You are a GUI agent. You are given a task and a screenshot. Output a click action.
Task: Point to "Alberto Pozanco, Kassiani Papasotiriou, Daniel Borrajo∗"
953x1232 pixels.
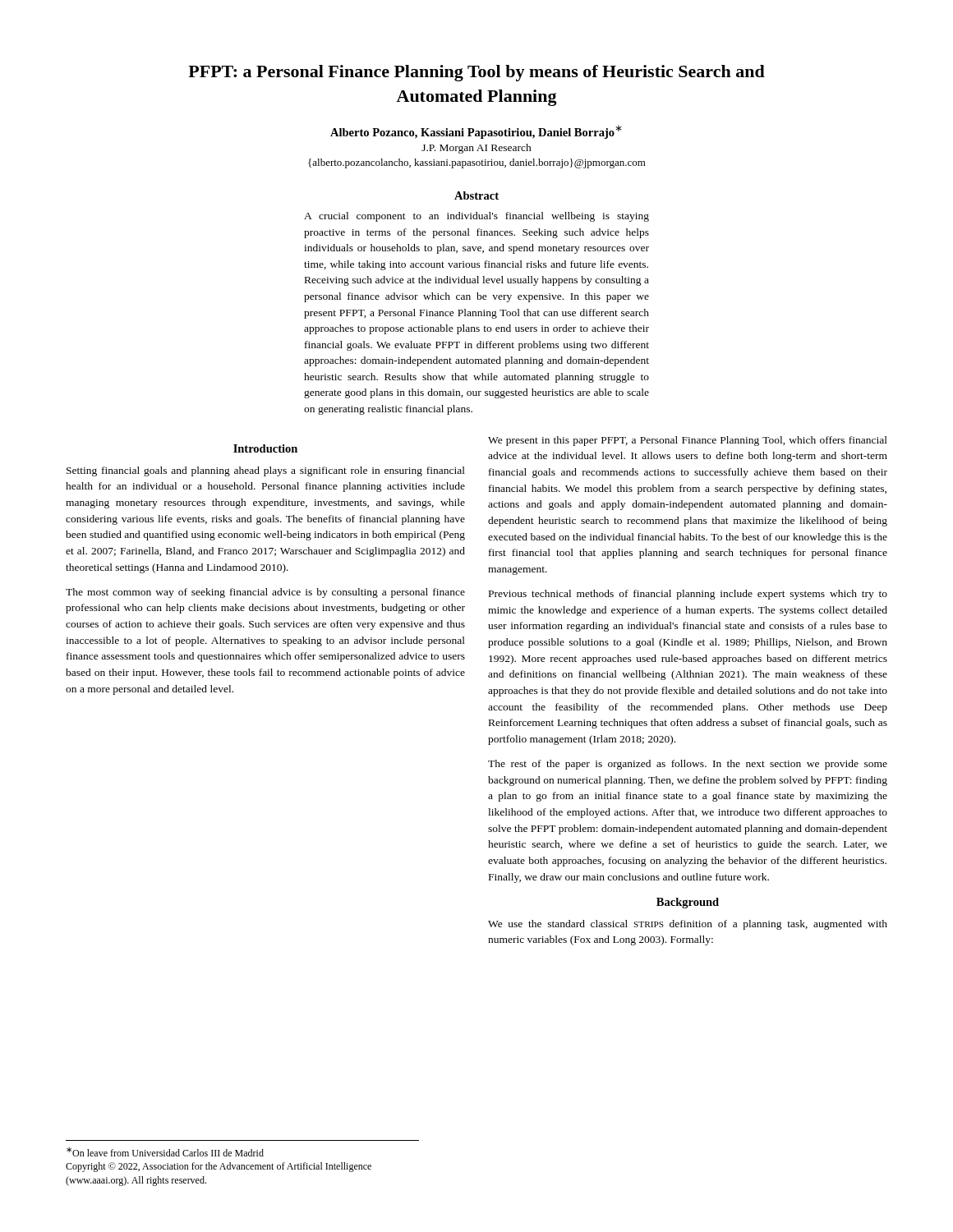476,131
